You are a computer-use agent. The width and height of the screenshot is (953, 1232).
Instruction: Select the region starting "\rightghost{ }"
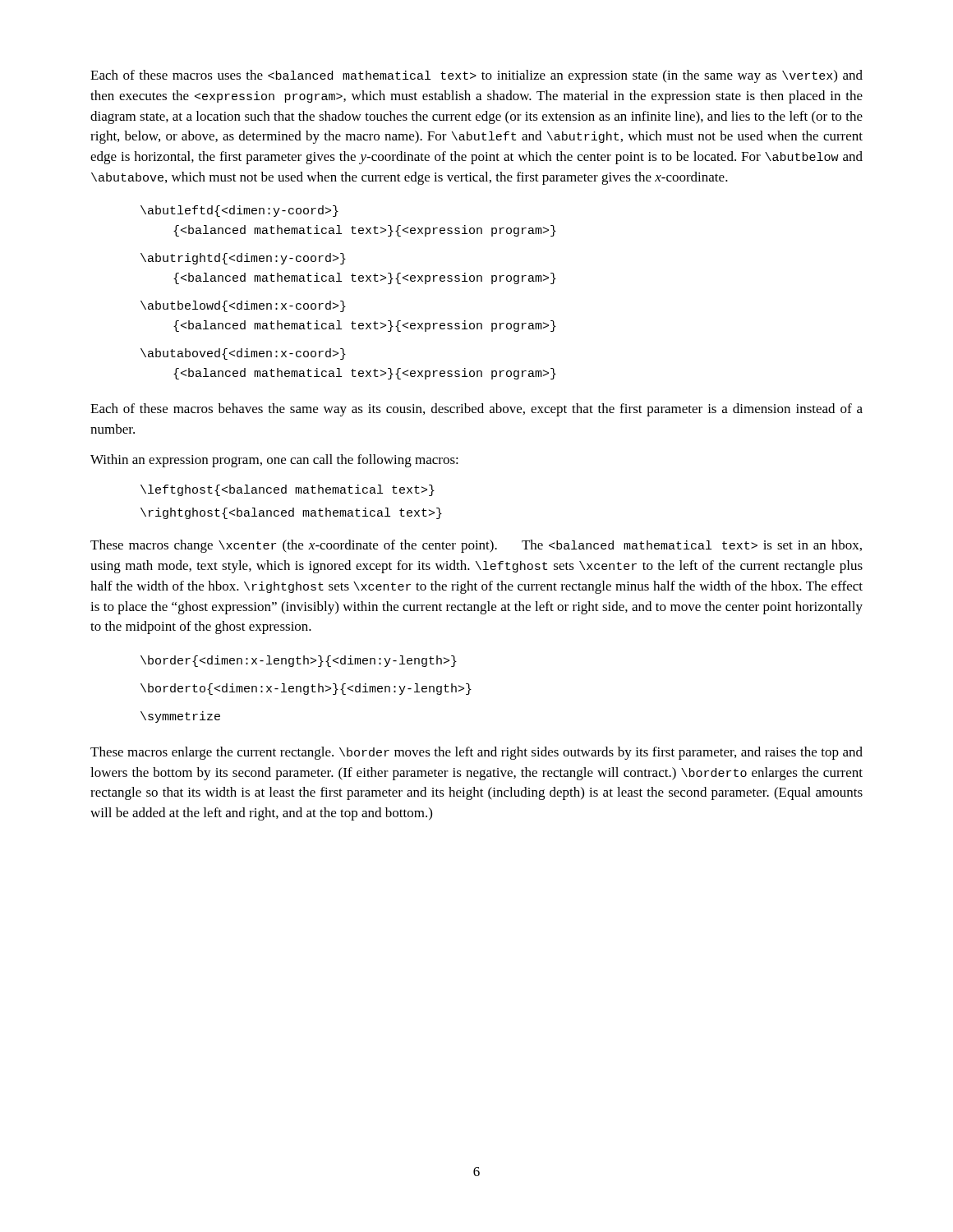(291, 514)
